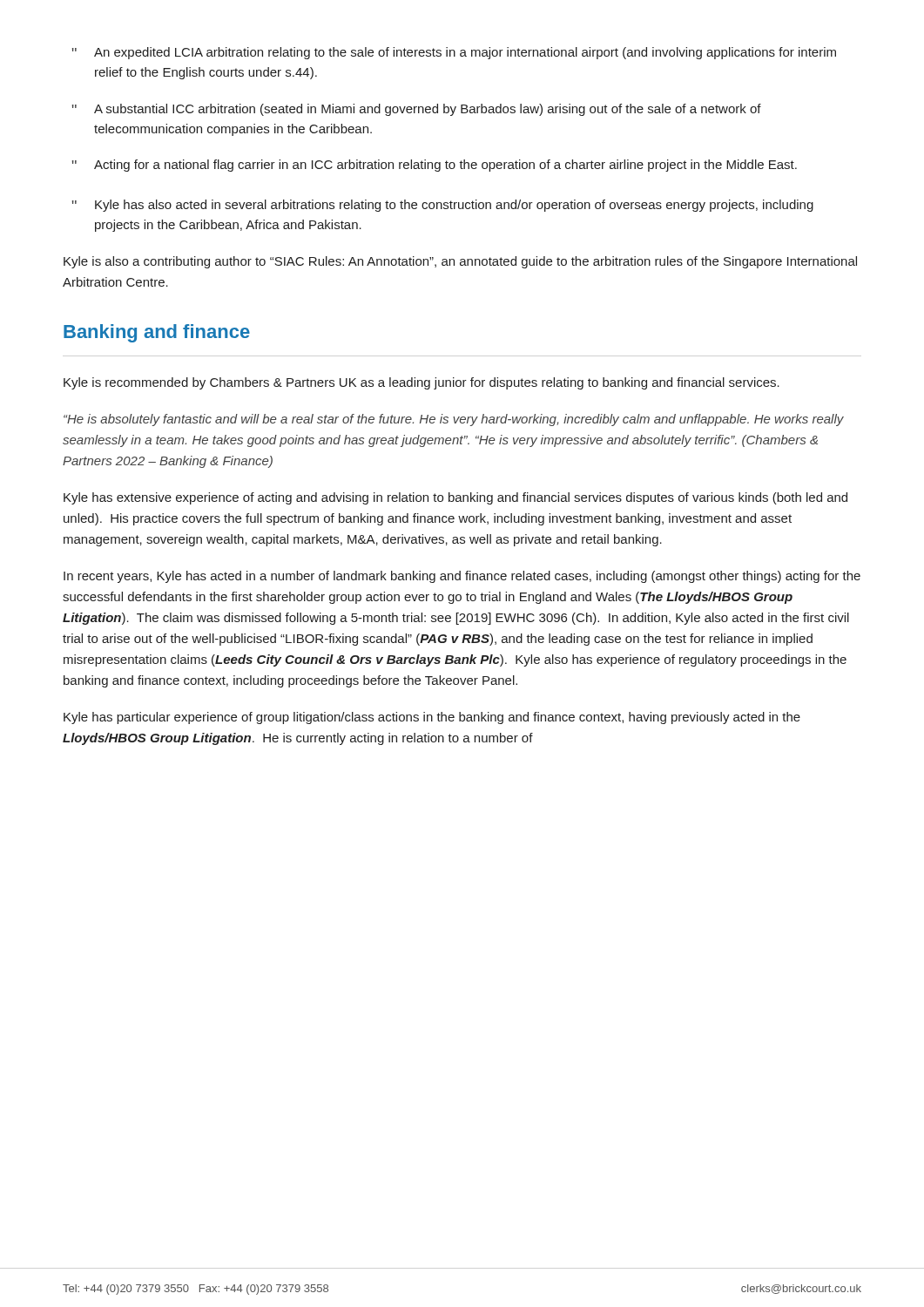
Task: Select the text block containing "Kyle is recommended by Chambers"
Action: coord(421,382)
